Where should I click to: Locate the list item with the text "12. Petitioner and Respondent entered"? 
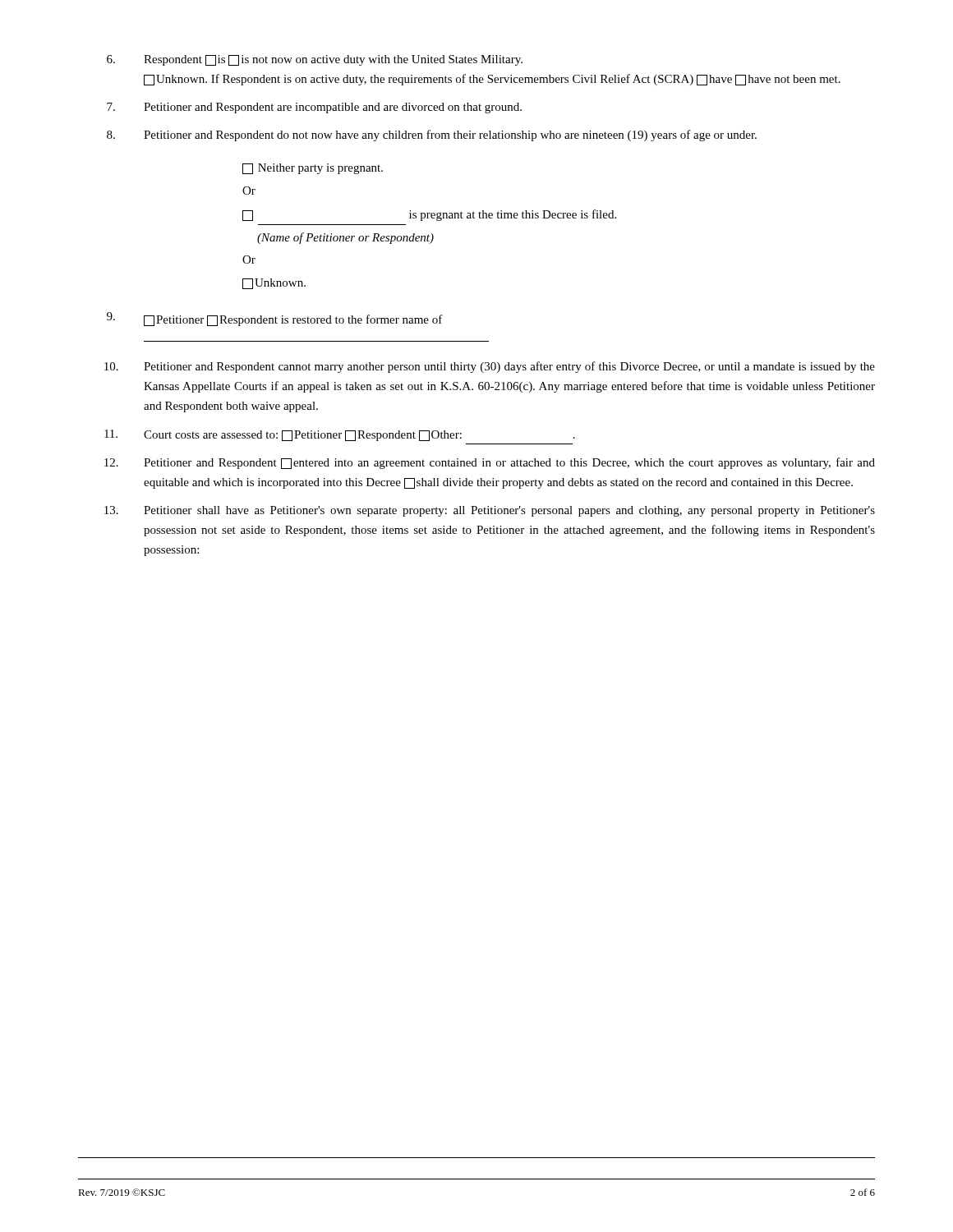tap(476, 472)
